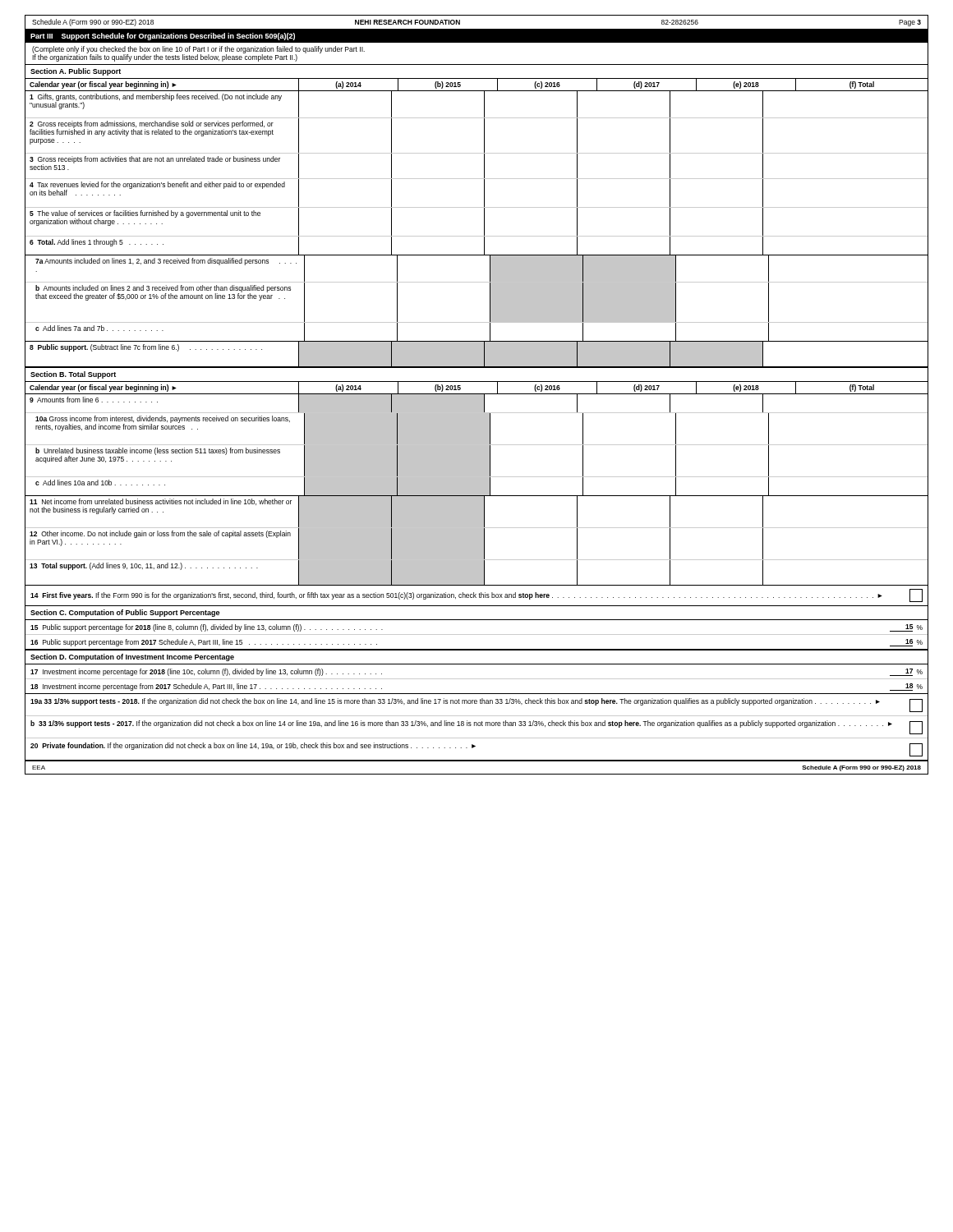Locate the section header that opens with "Section D. Computation of"
This screenshot has width=953, height=1232.
132,657
